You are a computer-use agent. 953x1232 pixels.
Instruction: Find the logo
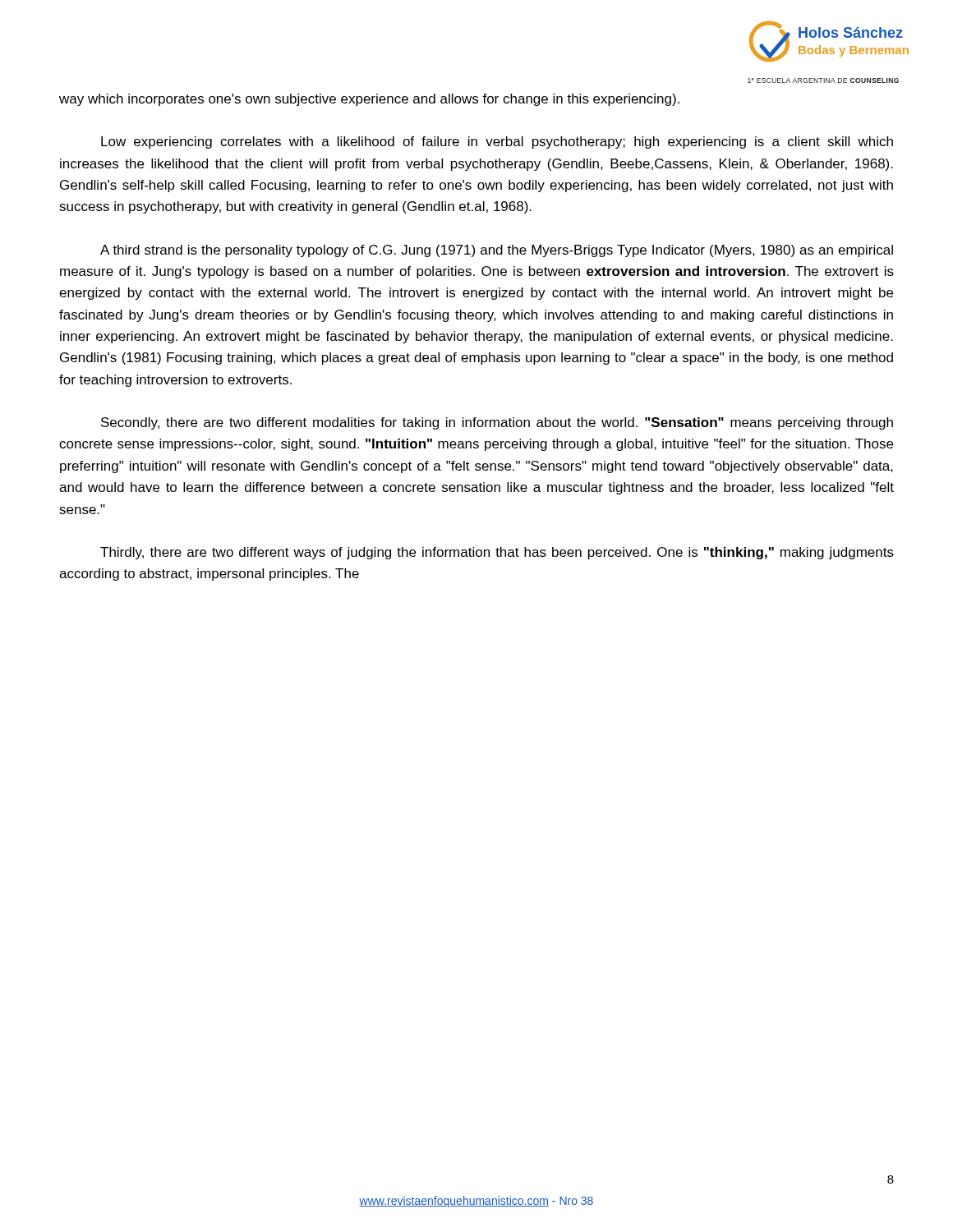coord(823,51)
